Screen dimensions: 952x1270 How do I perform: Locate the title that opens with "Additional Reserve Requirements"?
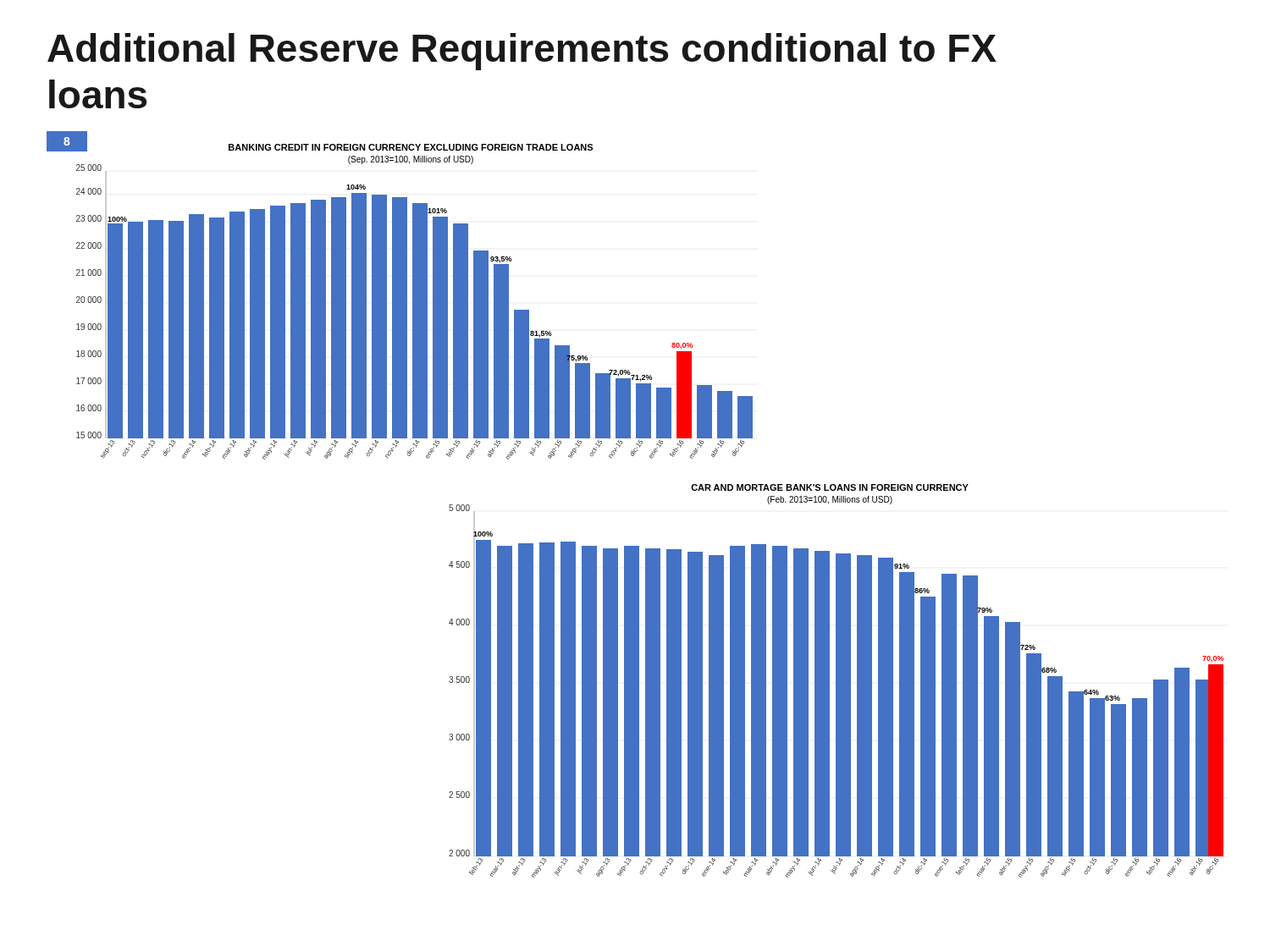635,72
